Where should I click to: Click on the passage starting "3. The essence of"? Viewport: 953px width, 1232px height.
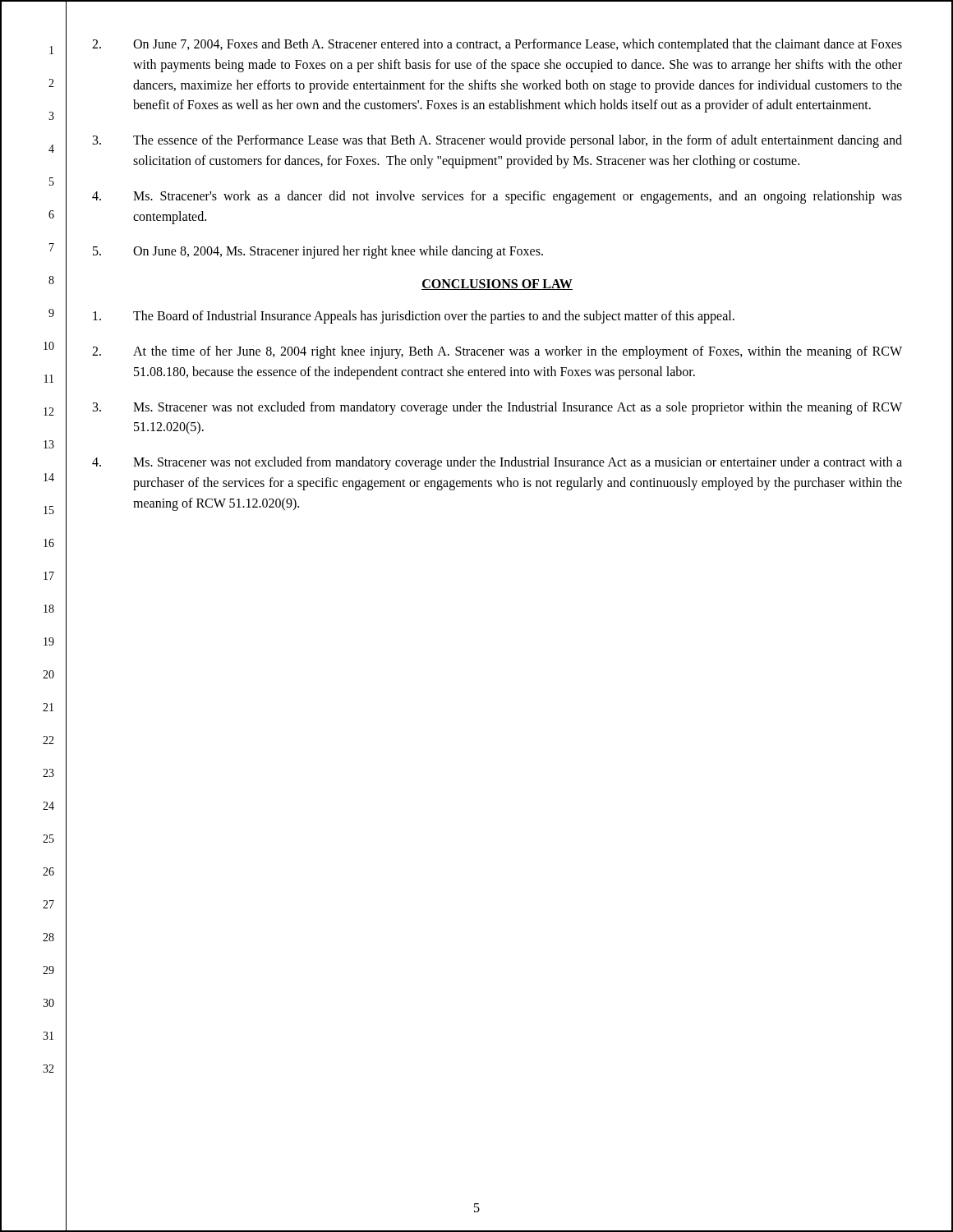click(497, 151)
